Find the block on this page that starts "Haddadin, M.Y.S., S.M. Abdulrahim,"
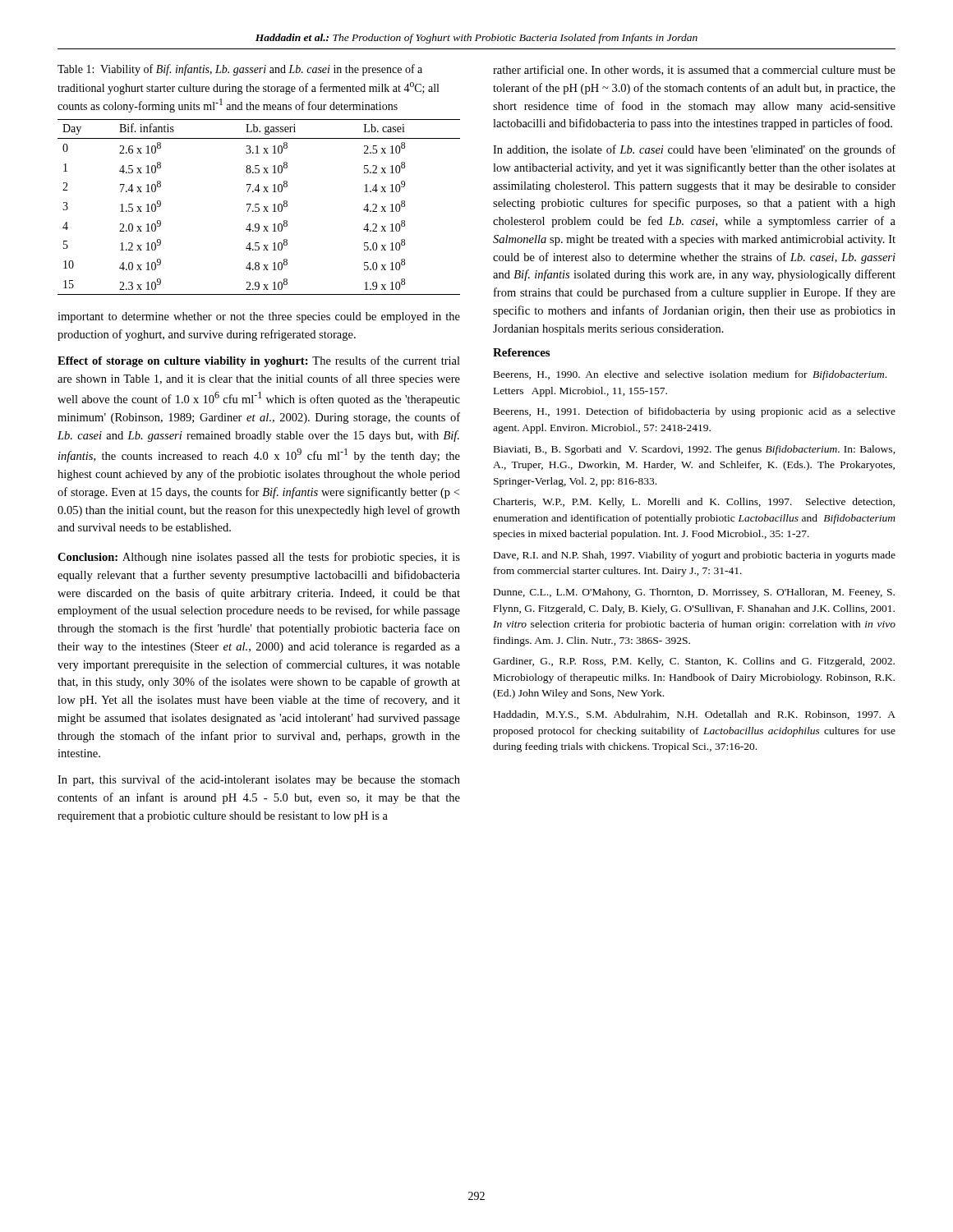This screenshot has height=1232, width=953. coord(694,730)
